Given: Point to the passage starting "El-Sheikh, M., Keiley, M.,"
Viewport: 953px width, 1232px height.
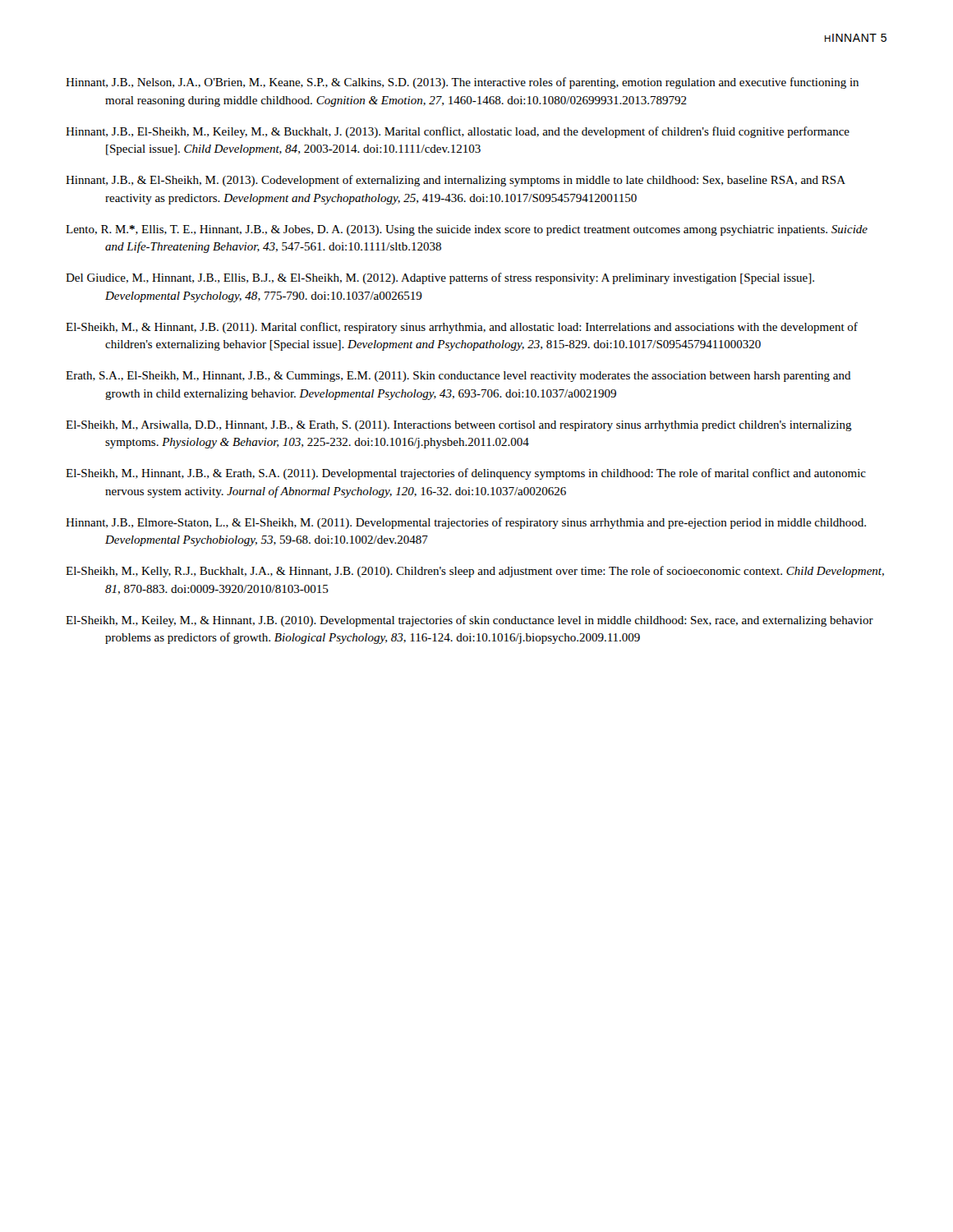Looking at the screenshot, I should (469, 629).
